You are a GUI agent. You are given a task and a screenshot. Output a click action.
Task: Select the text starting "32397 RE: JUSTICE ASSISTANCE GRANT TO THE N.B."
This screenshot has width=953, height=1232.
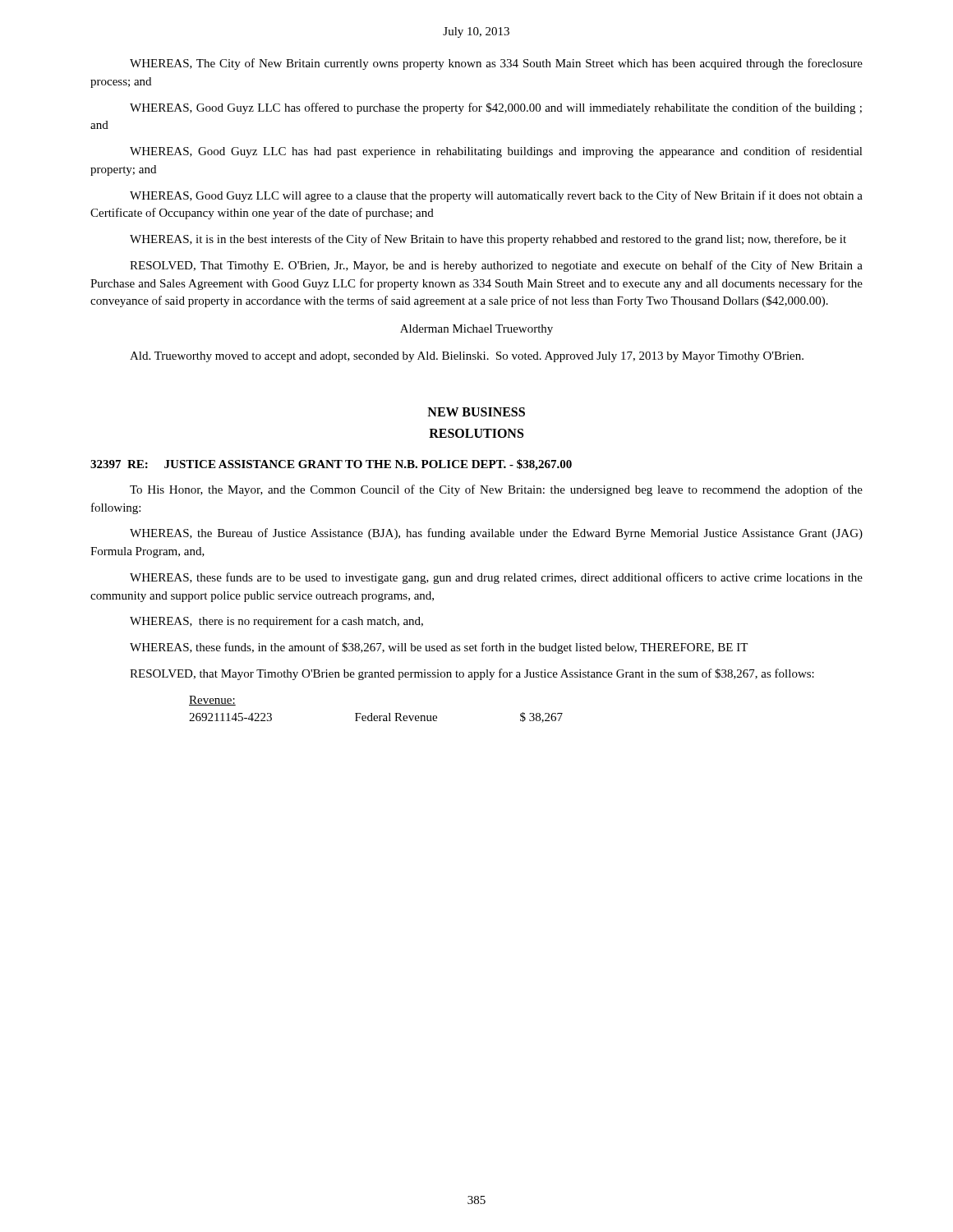point(331,464)
